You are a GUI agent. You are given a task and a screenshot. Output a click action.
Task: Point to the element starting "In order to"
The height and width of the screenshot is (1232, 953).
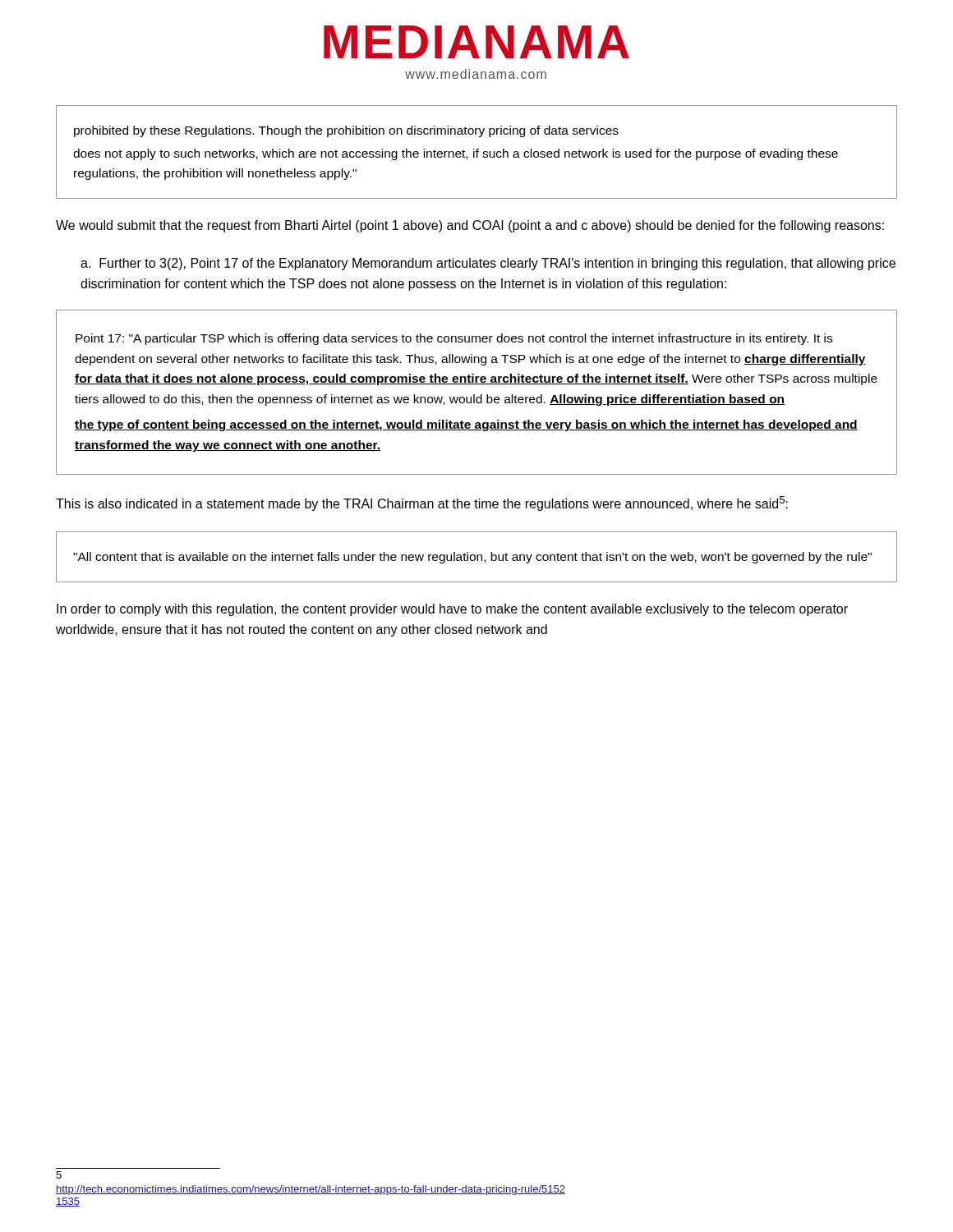(452, 619)
